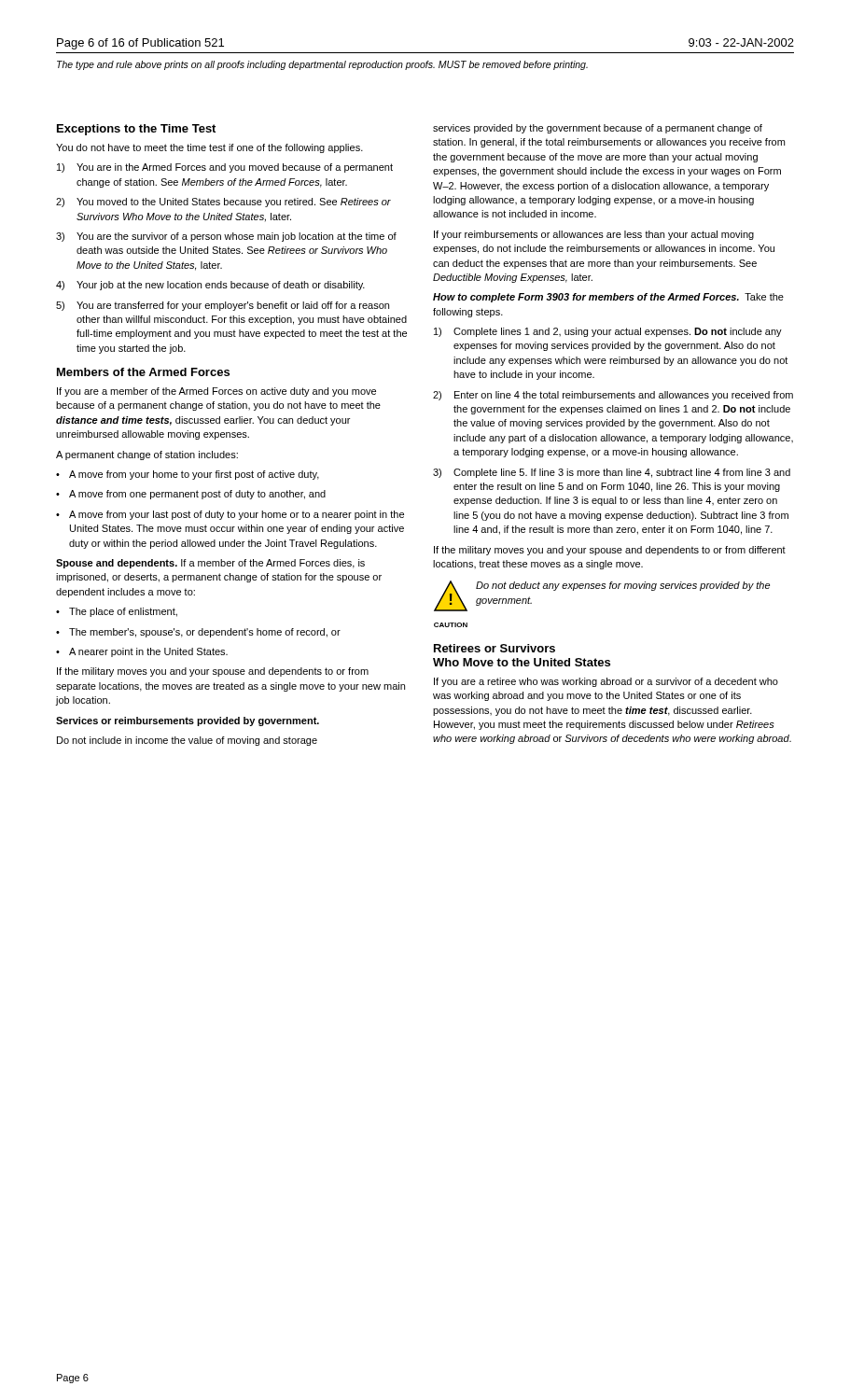Screen dimensions: 1400x850
Task: Select the section header that says "Members of the Armed Forces"
Action: point(143,372)
